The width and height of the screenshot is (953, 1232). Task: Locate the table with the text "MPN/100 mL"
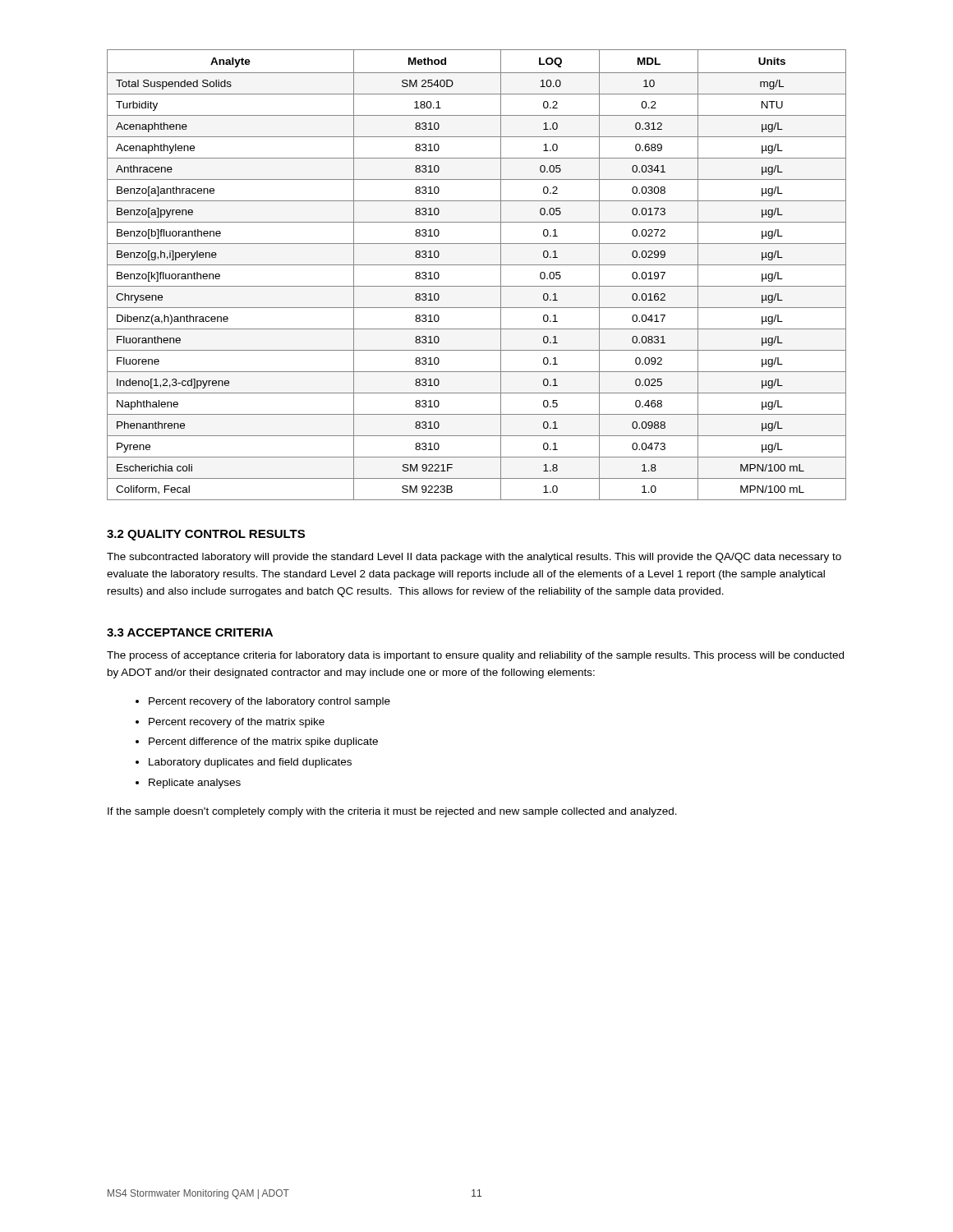tap(476, 275)
